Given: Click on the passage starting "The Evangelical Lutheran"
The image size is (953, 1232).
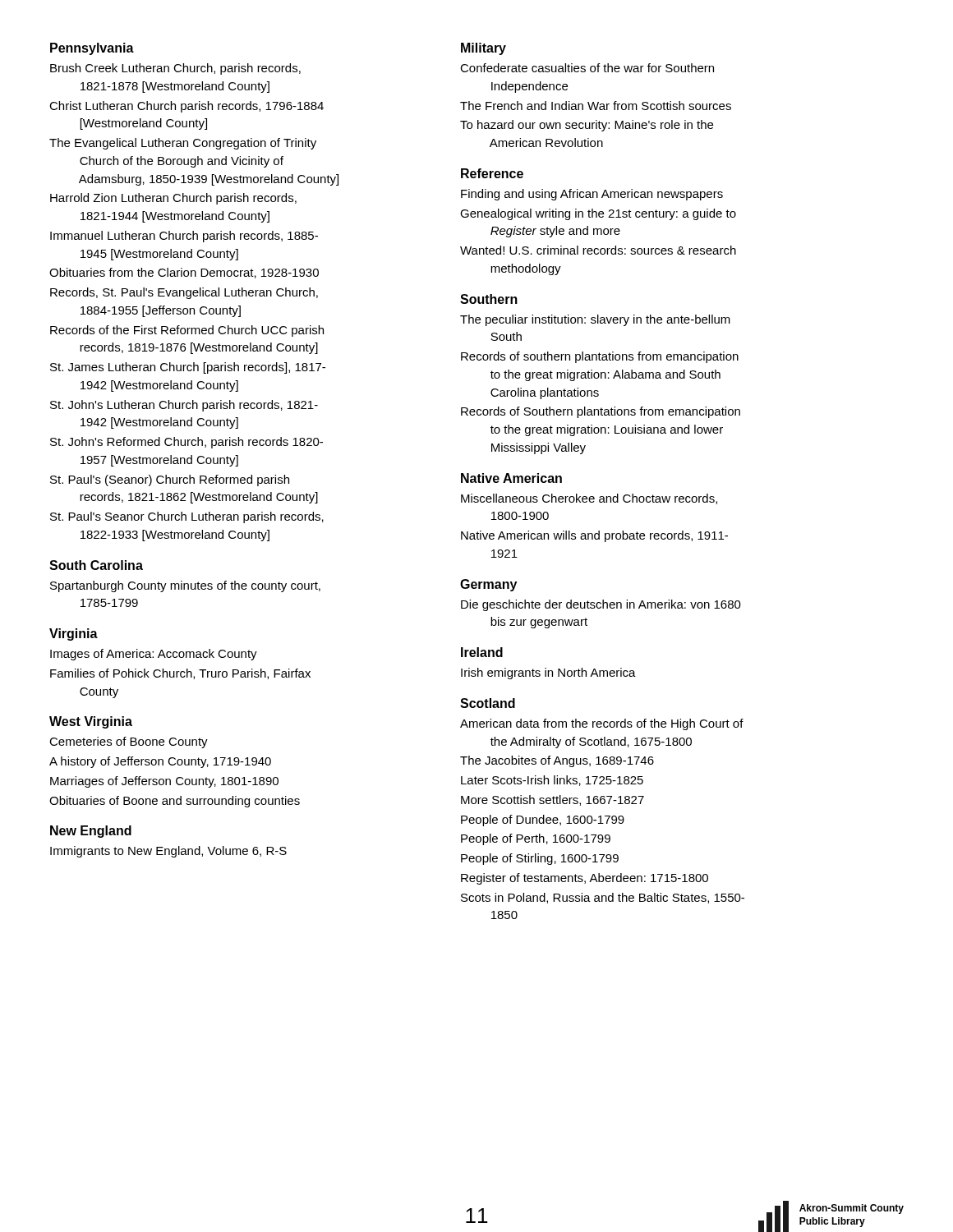Looking at the screenshot, I should [194, 160].
